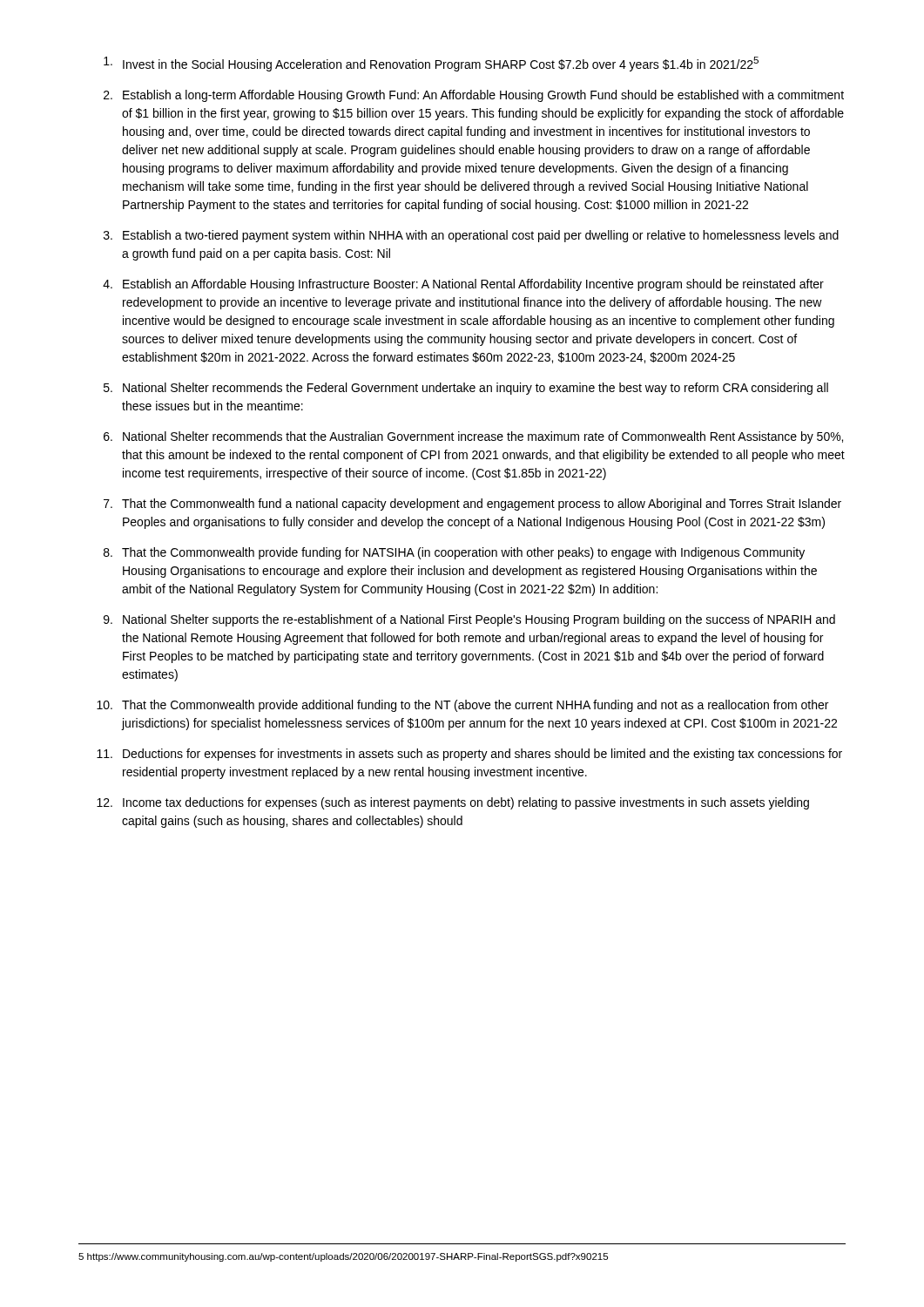Click on the text starting "11. Deductions for expenses for investments in assets"
This screenshot has height=1307, width=924.
(462, 763)
